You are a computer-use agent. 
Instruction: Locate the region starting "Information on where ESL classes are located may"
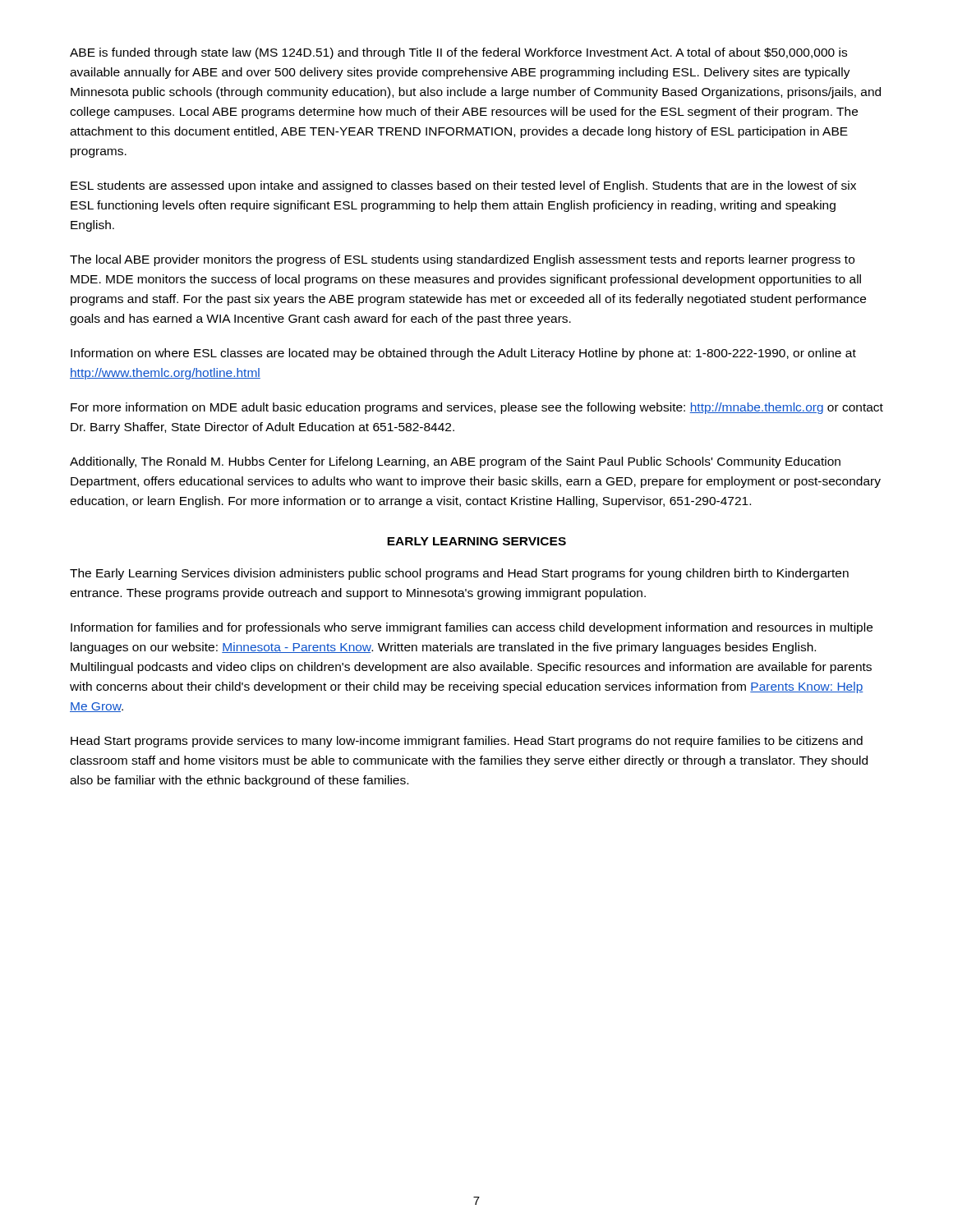(x=463, y=363)
